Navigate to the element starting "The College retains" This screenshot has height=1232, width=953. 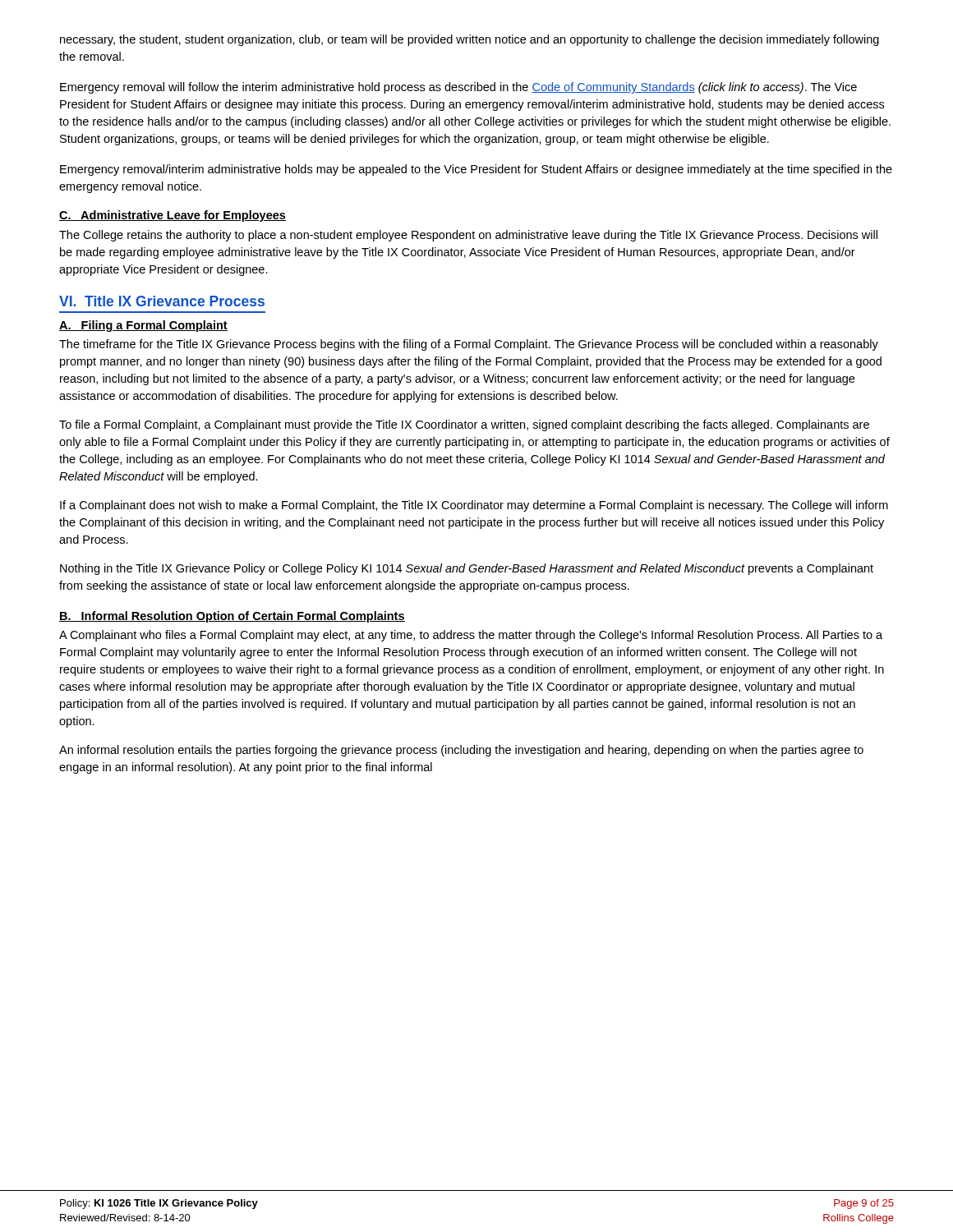click(476, 253)
